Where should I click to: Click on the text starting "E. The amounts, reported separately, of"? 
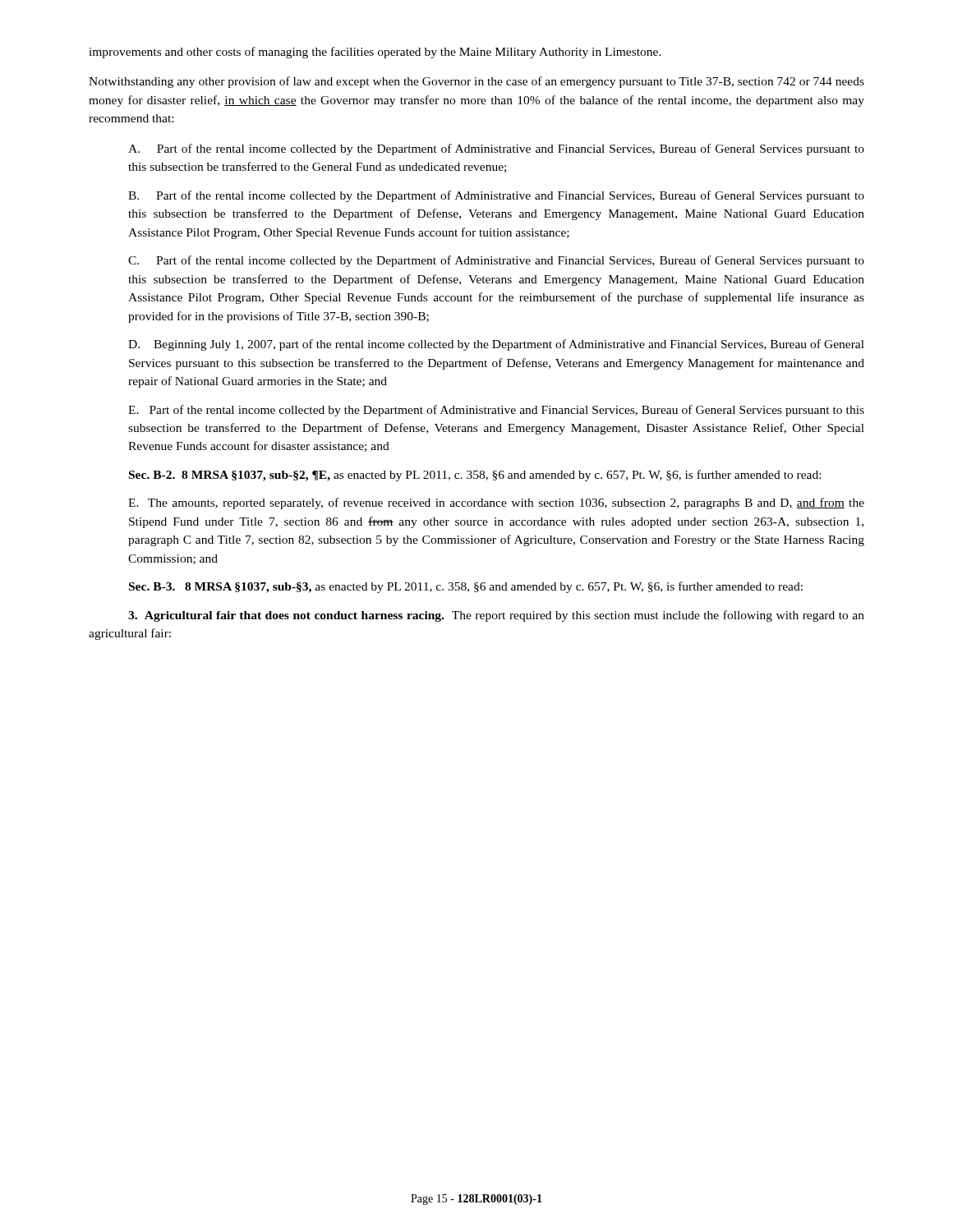click(x=496, y=530)
